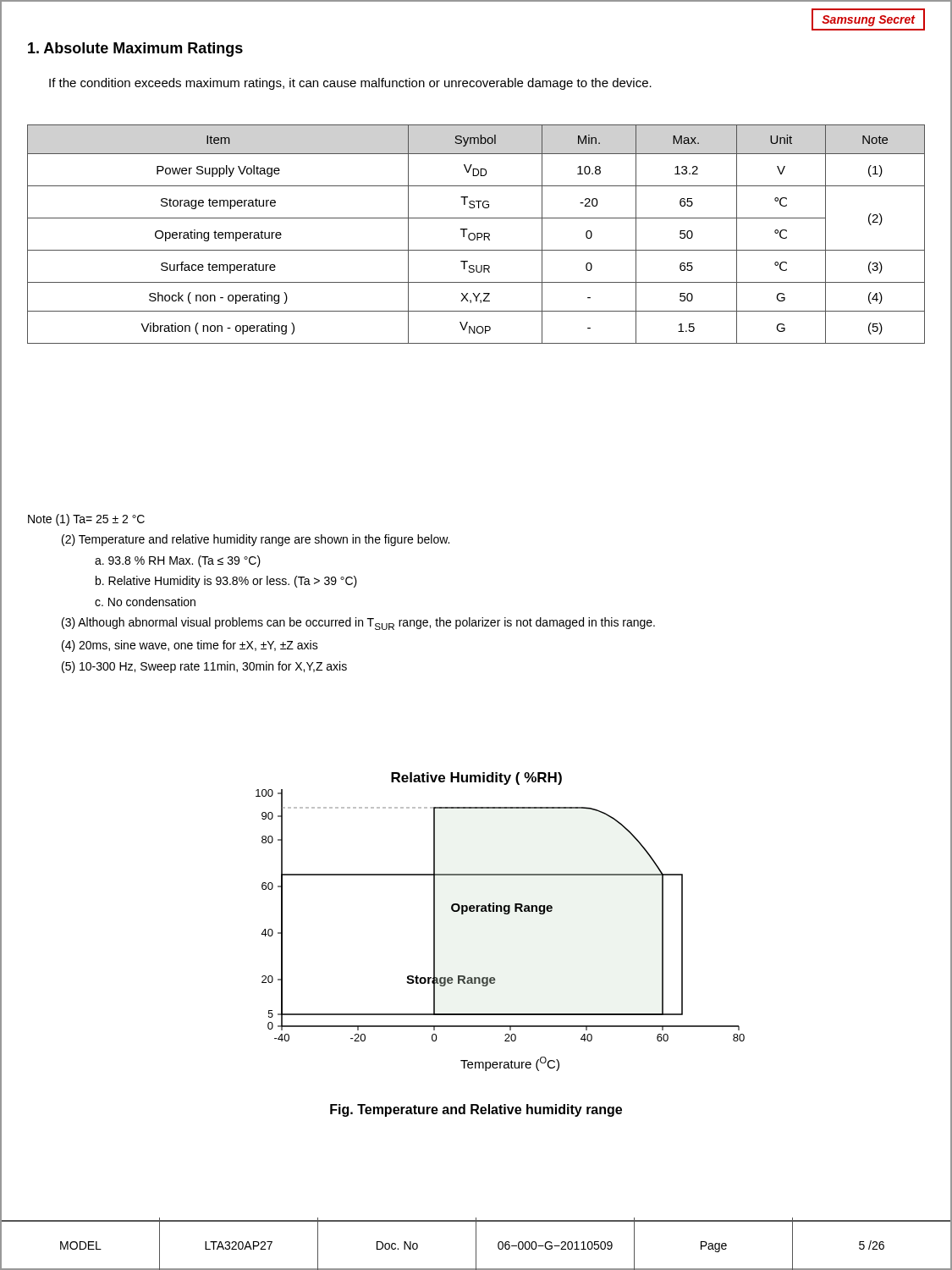Locate the continuous plot
This screenshot has height=1270, width=952.
tap(476, 930)
